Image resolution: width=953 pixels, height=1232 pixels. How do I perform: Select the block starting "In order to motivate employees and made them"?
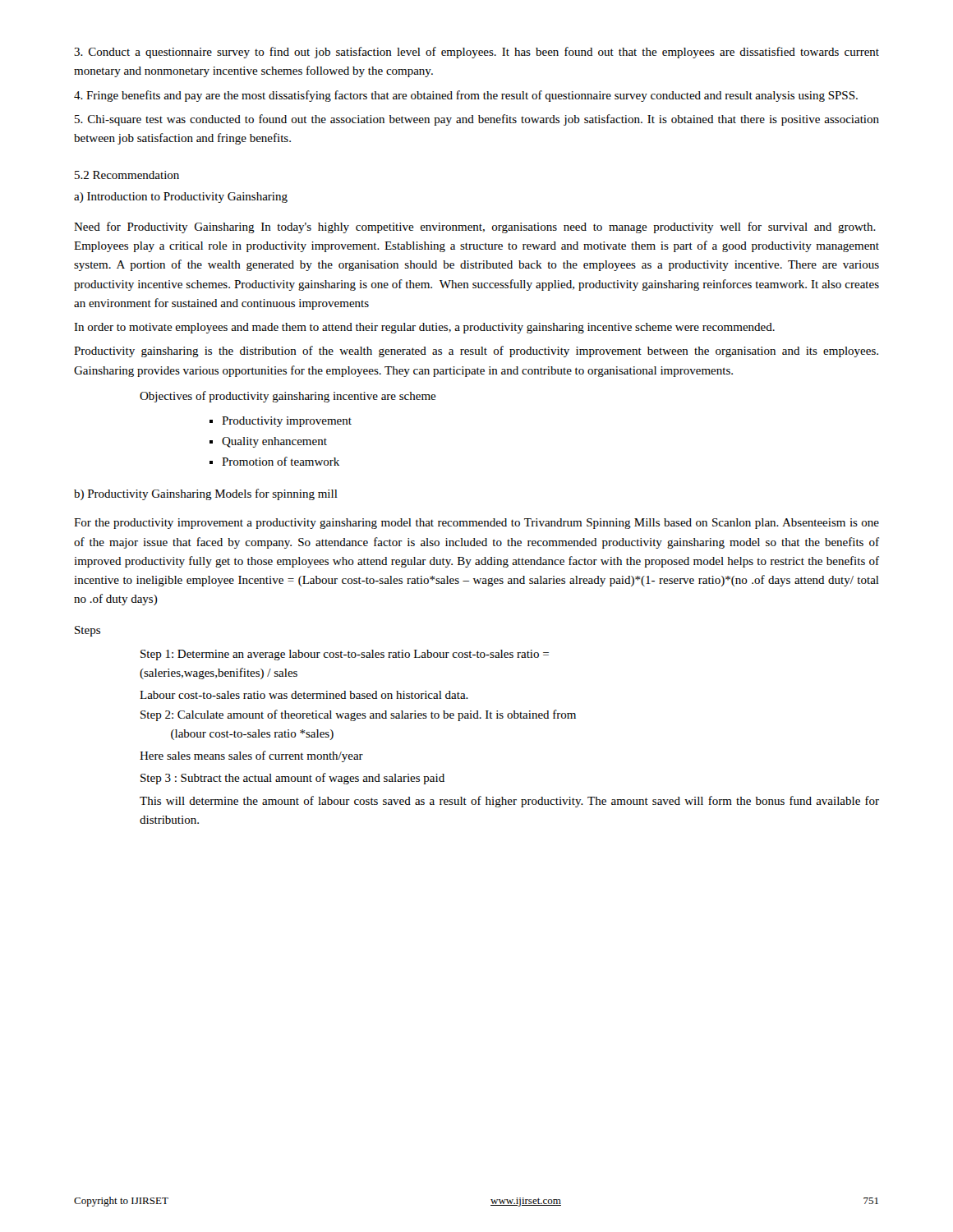[425, 327]
